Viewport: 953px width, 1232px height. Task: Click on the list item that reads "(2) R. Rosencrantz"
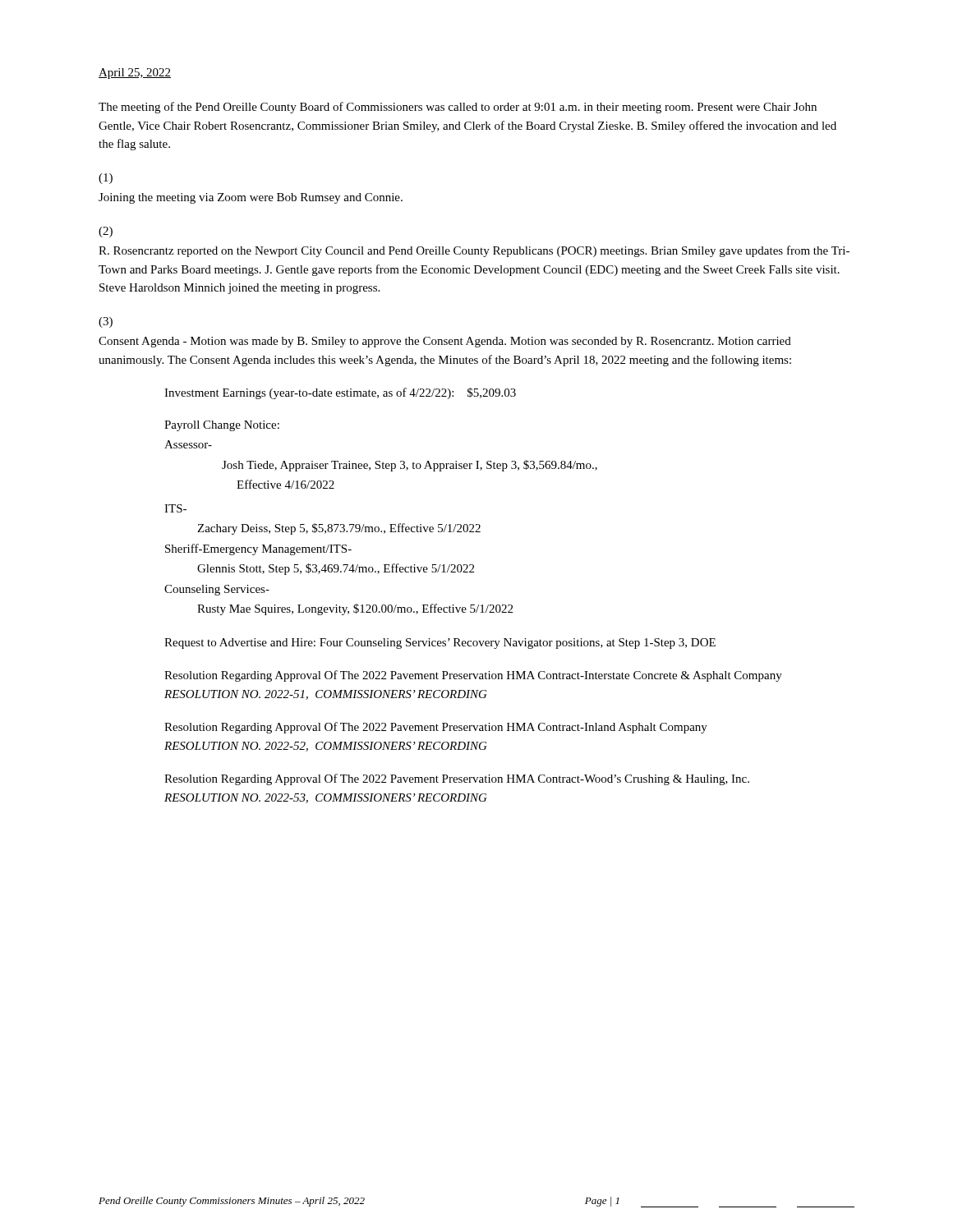(x=476, y=259)
